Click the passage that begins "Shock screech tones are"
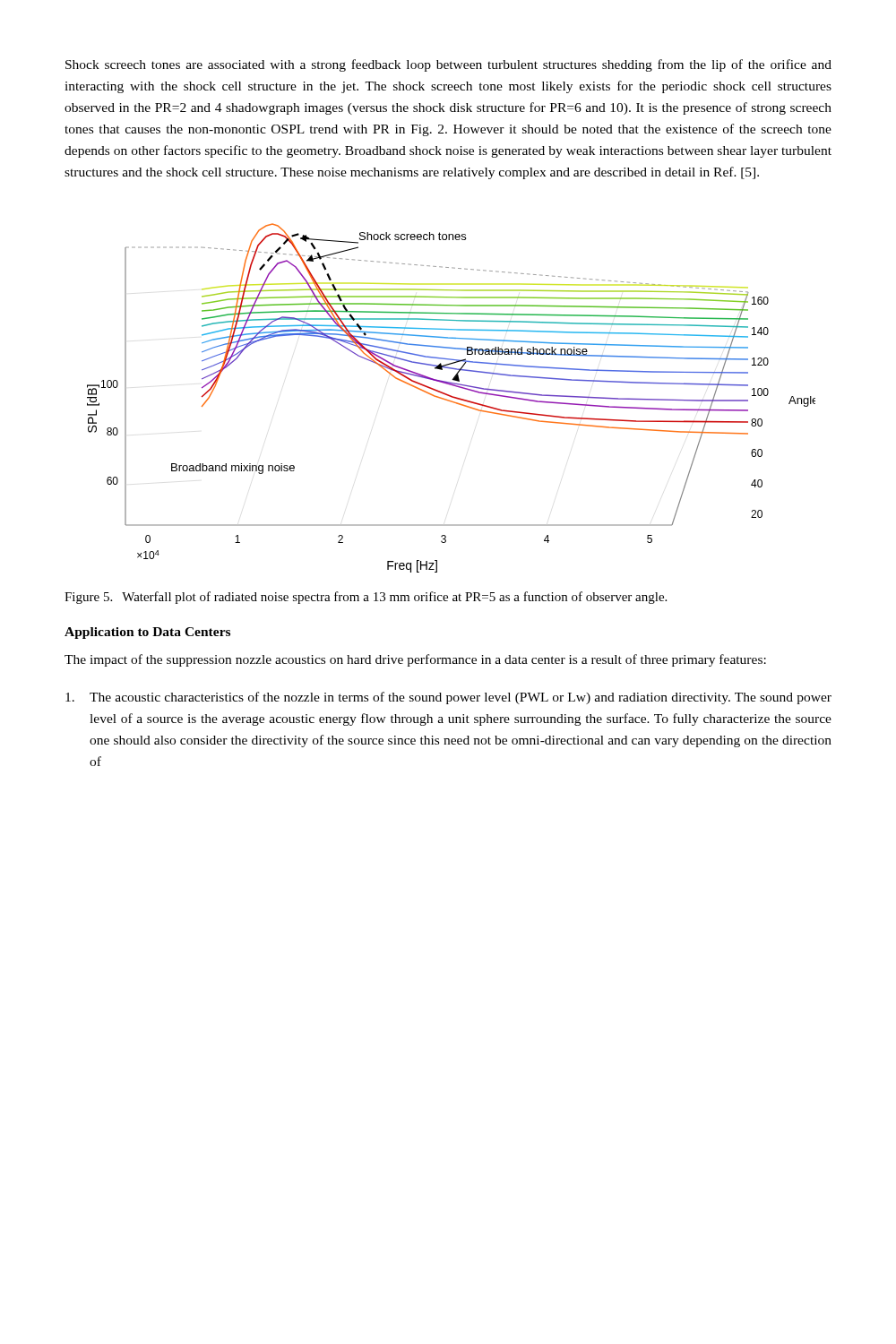Viewport: 896px width, 1344px height. (x=448, y=118)
